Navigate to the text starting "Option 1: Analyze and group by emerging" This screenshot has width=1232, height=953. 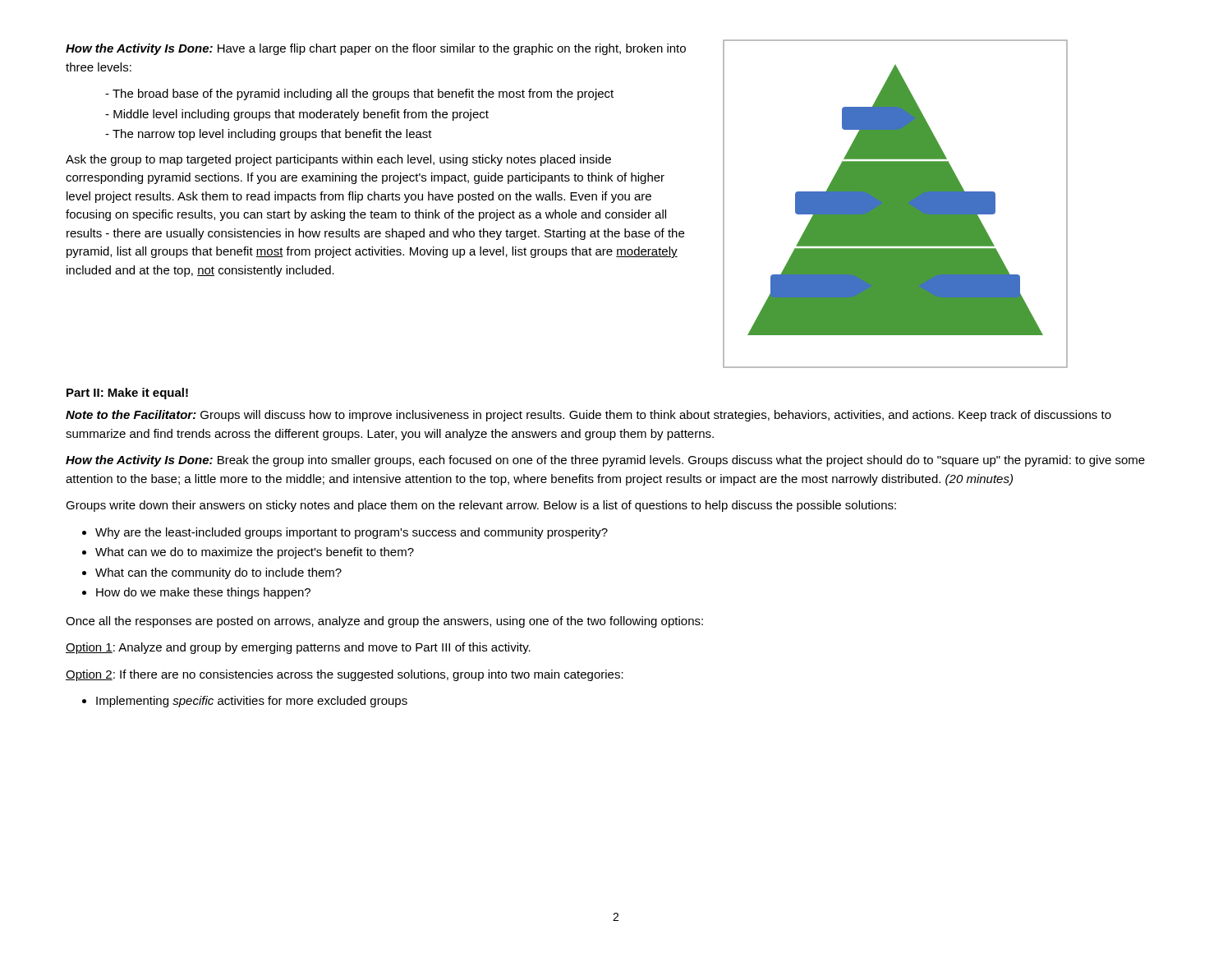[298, 648]
